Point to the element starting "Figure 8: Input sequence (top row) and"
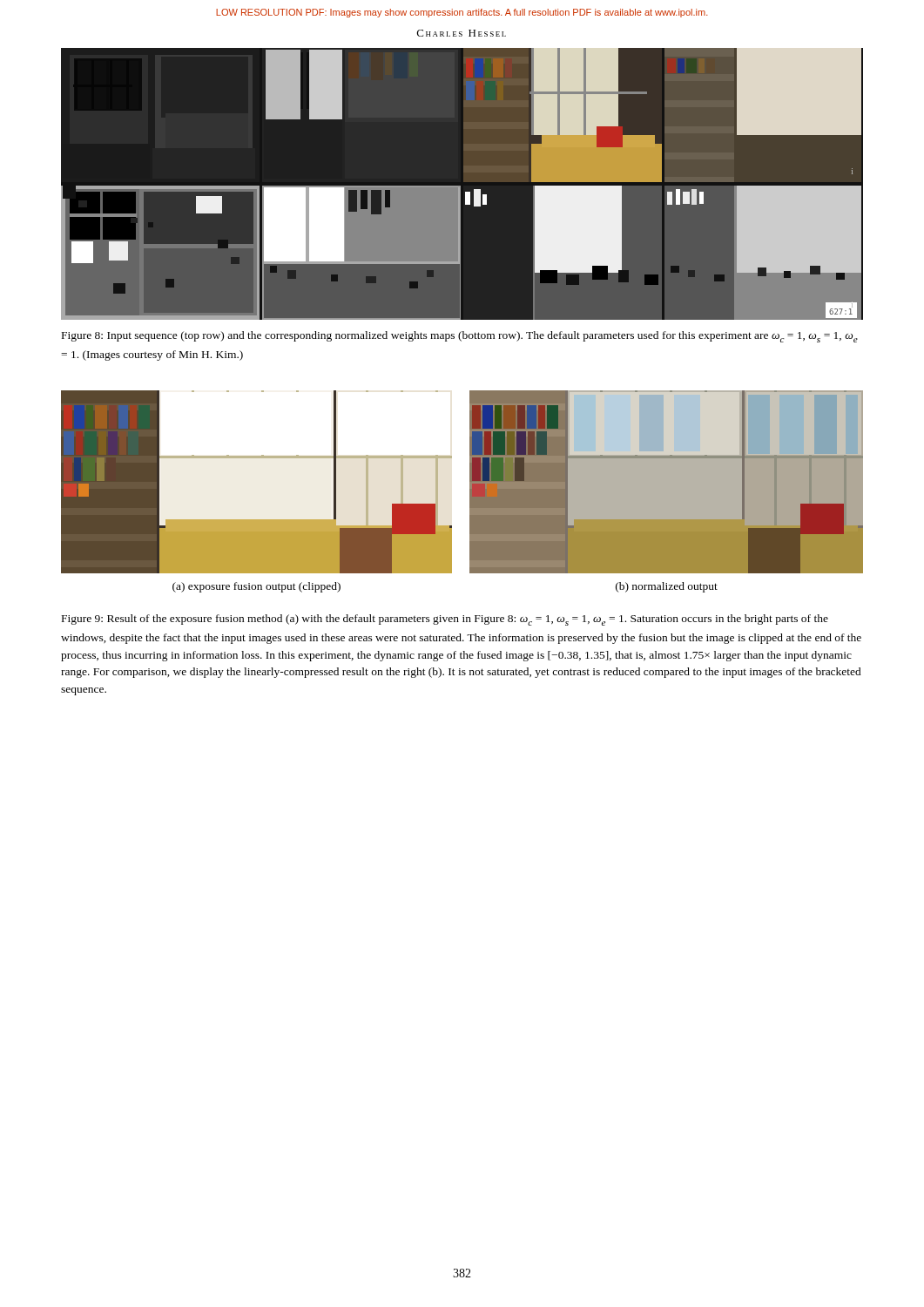This screenshot has height=1307, width=924. pyautogui.click(x=459, y=345)
